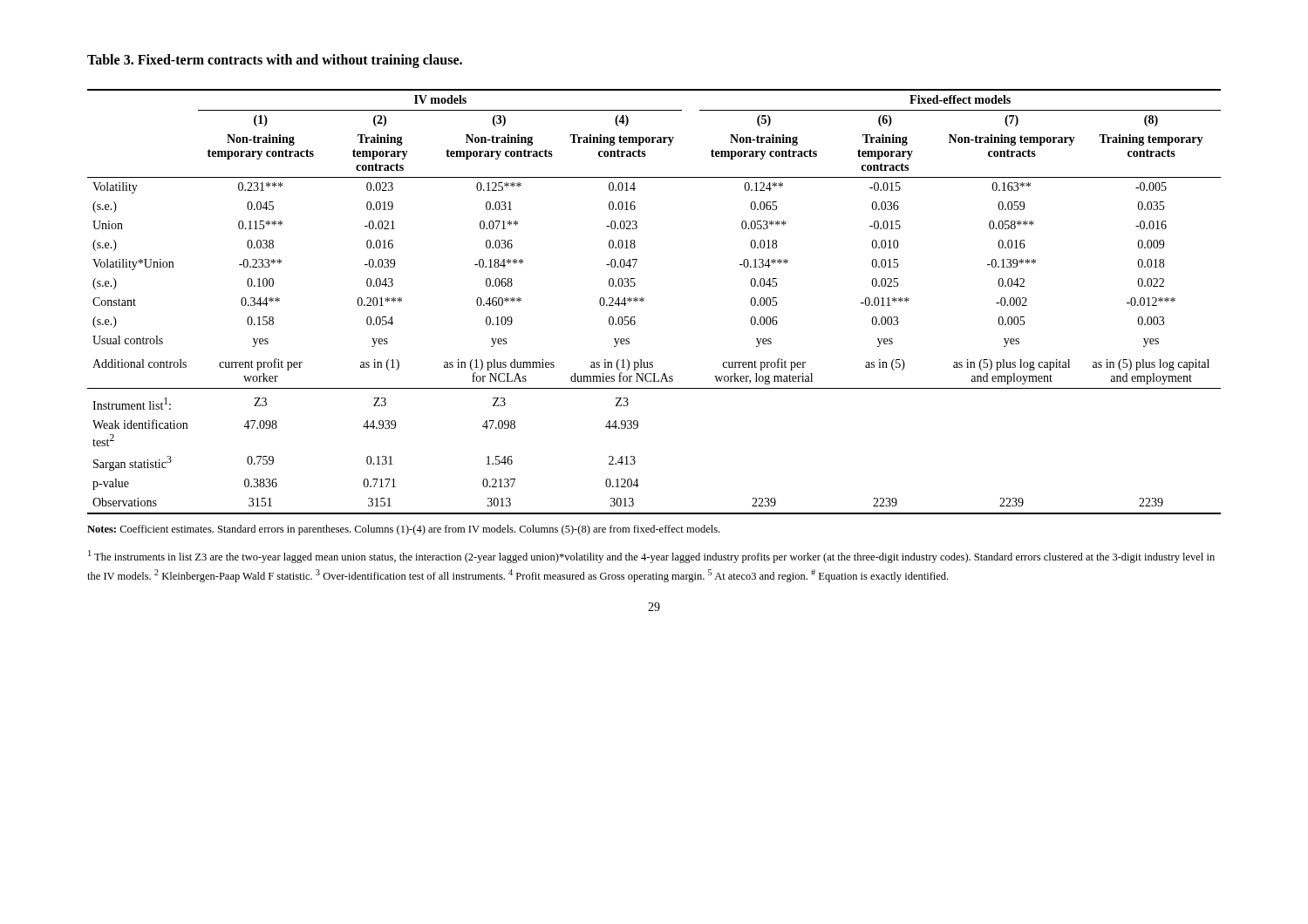Viewport: 1308px width, 924px height.
Task: Select a table
Action: pos(654,302)
